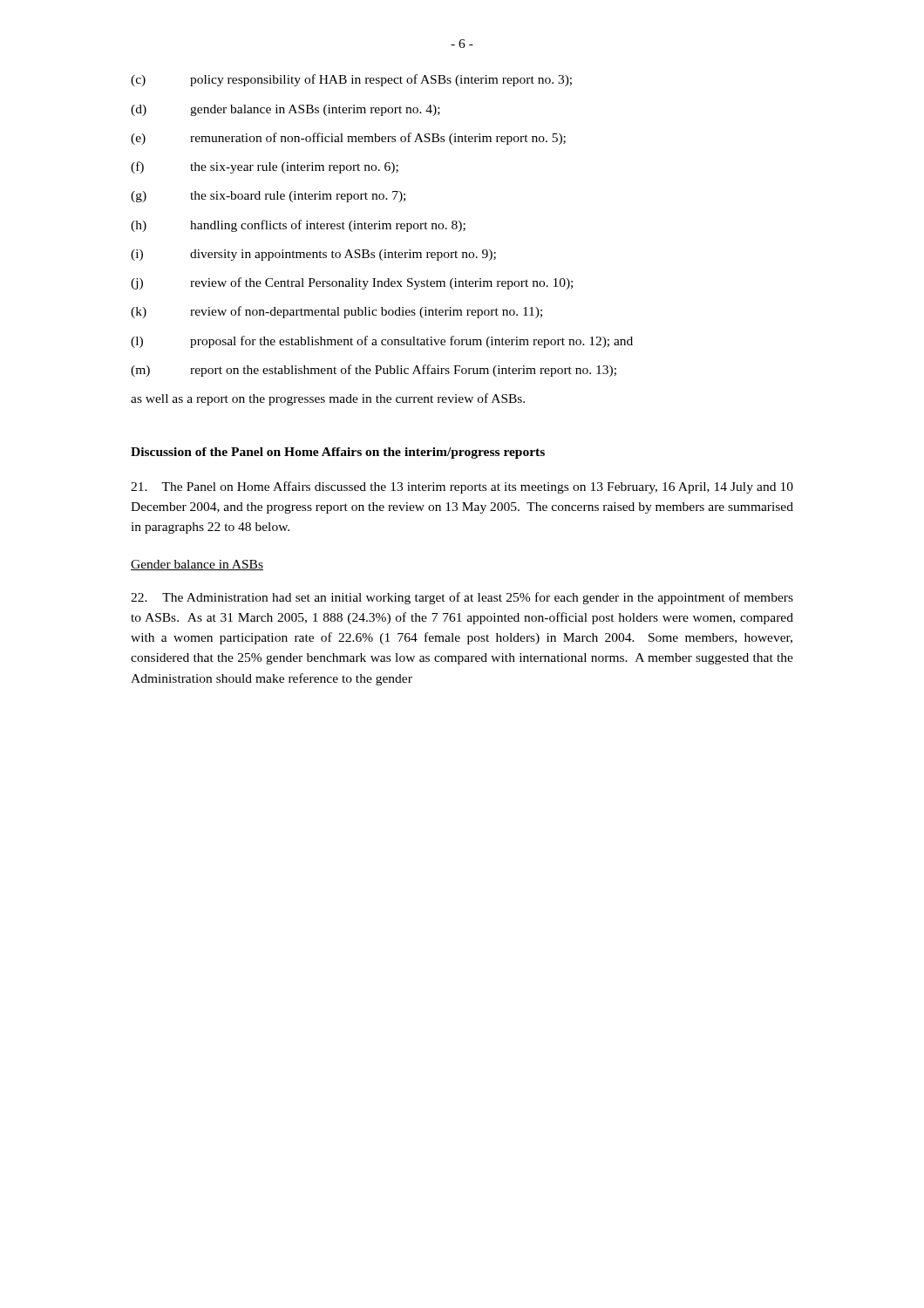Locate the block of text that opens with "(l) proposal for the establishment of a consultative"
This screenshot has width=924, height=1308.
point(462,340)
